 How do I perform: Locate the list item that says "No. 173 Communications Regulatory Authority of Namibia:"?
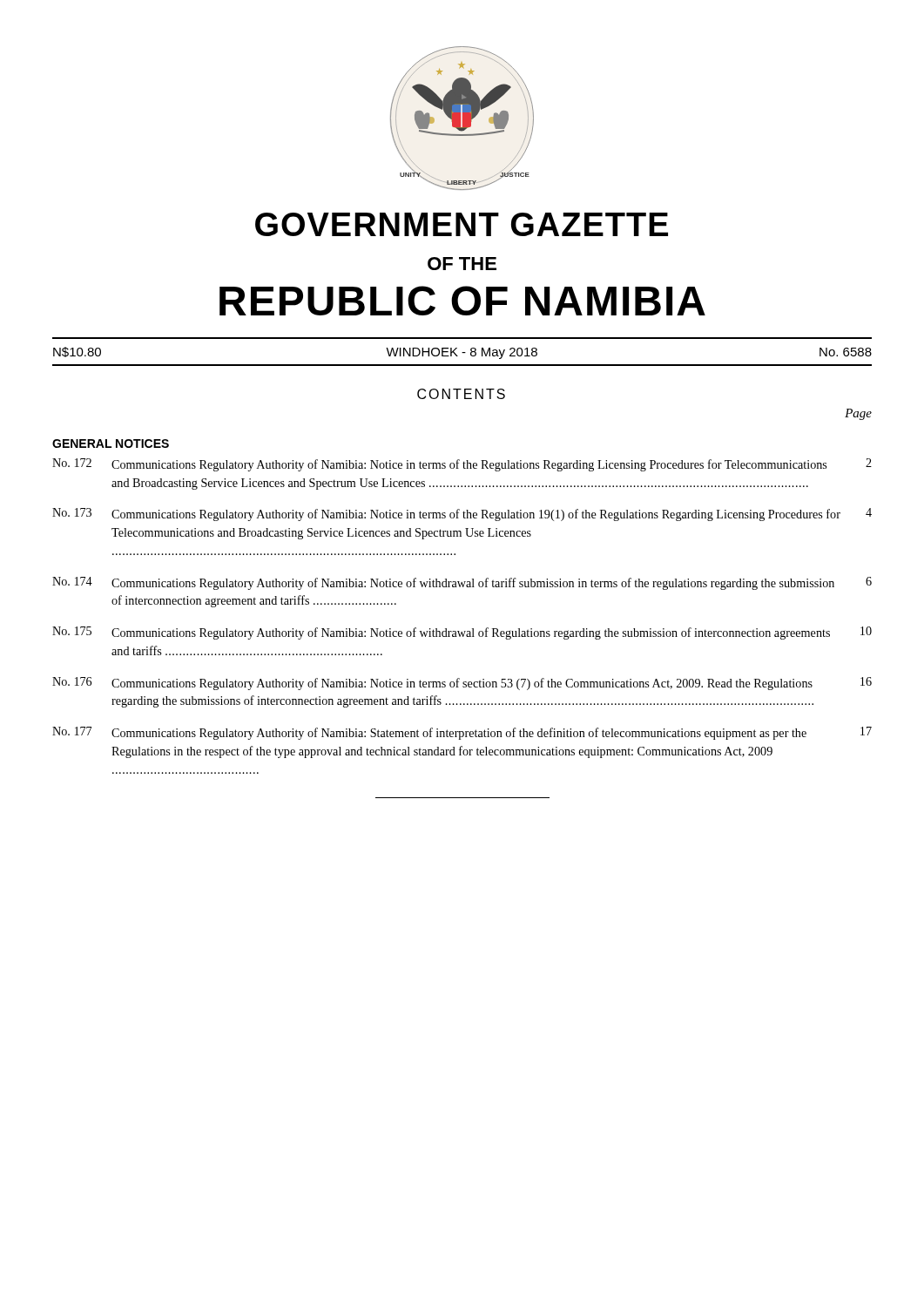tap(462, 533)
